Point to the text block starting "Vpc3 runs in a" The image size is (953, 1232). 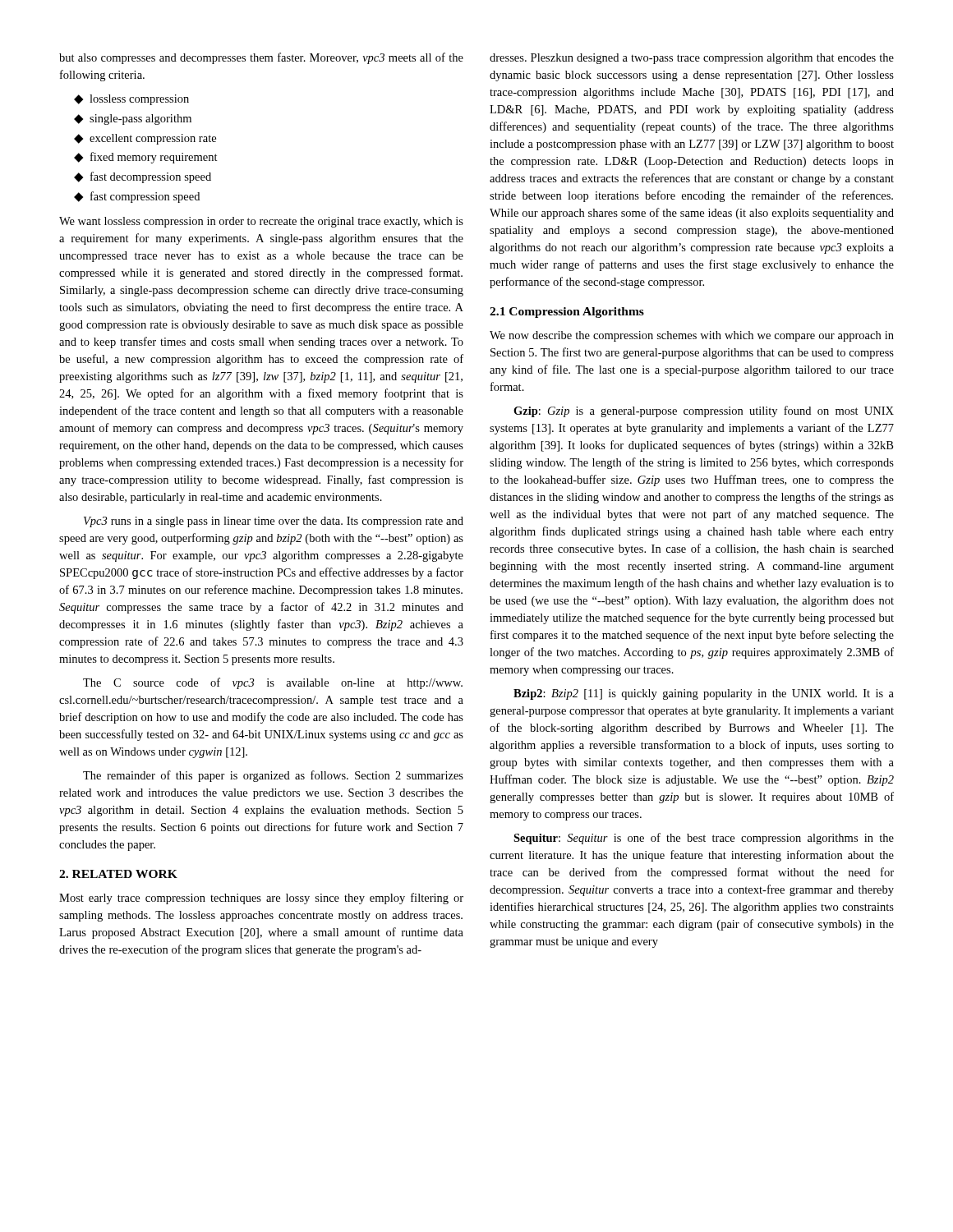point(261,590)
